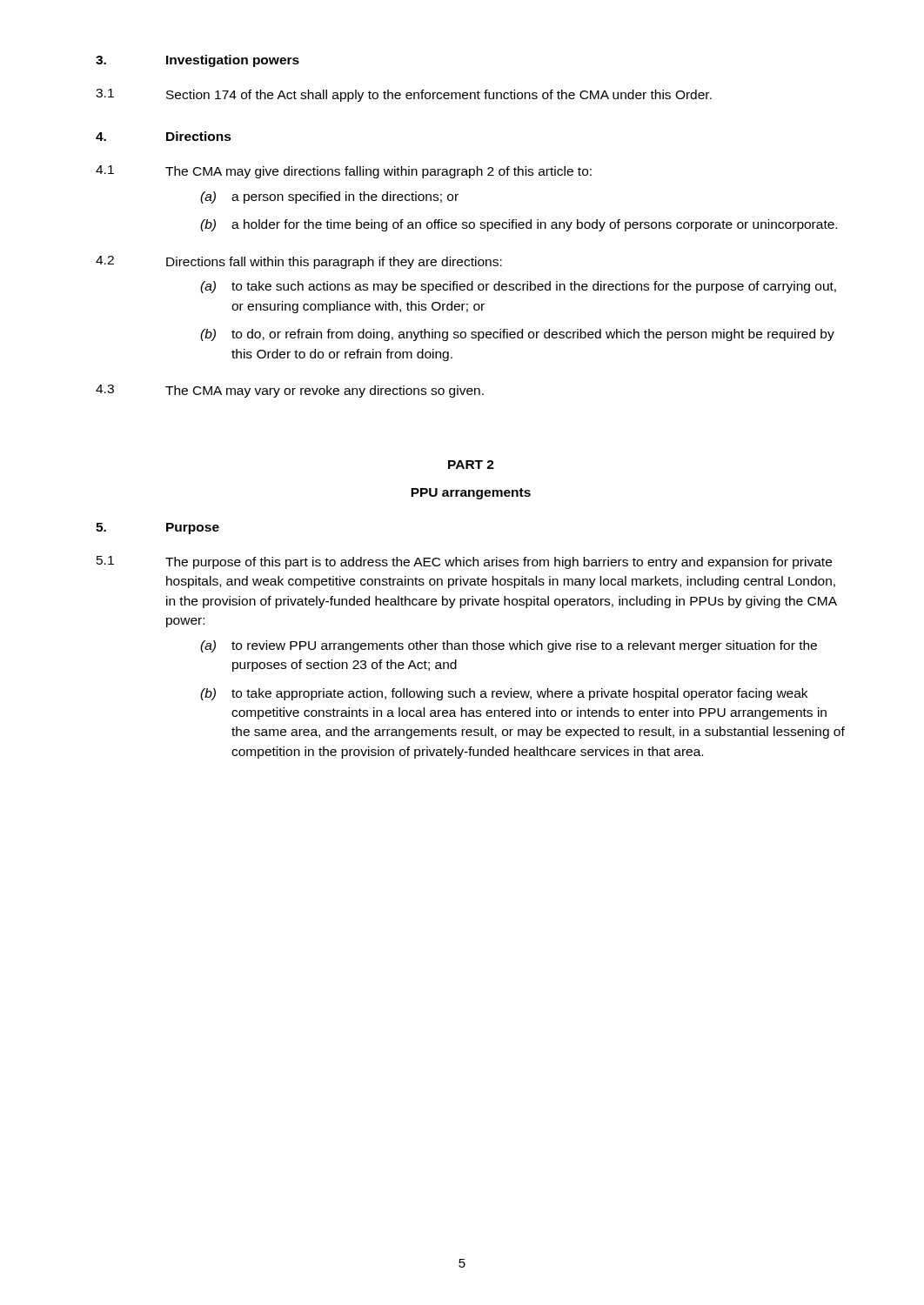Navigate to the element starting "3. Investigation powers"

click(x=198, y=60)
